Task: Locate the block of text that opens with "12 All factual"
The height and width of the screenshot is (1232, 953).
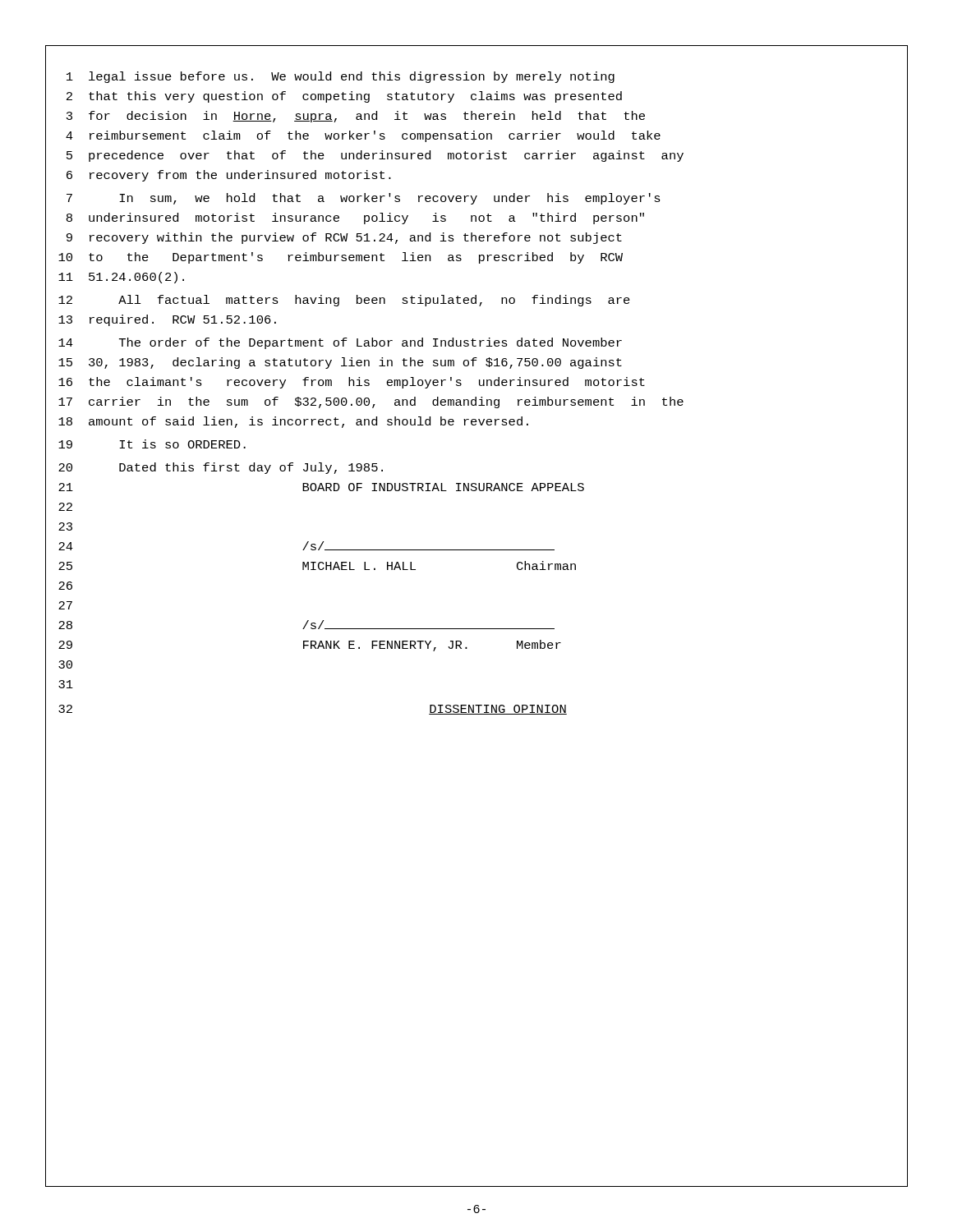Action: tap(476, 313)
